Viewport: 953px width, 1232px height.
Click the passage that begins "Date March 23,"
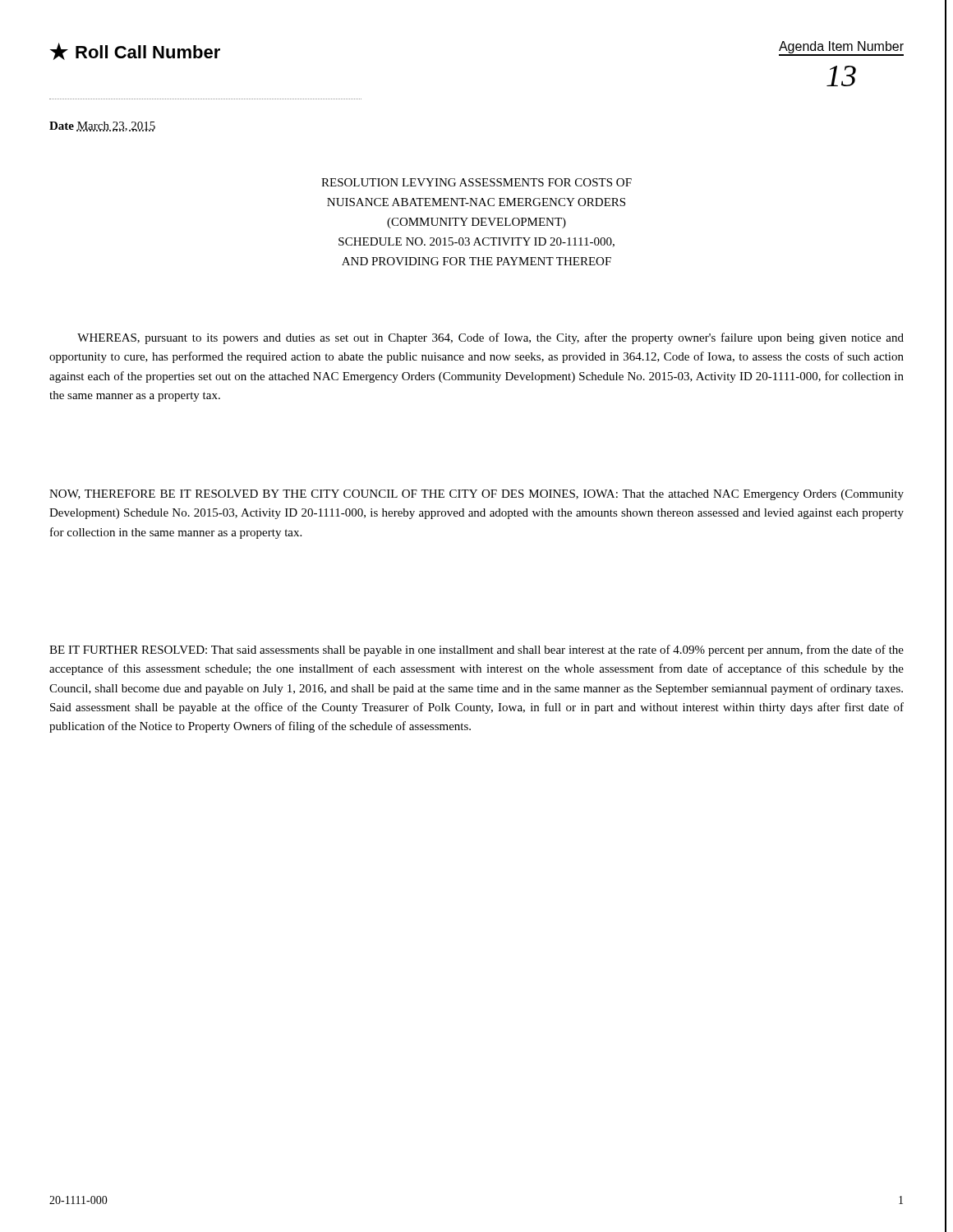pos(102,126)
